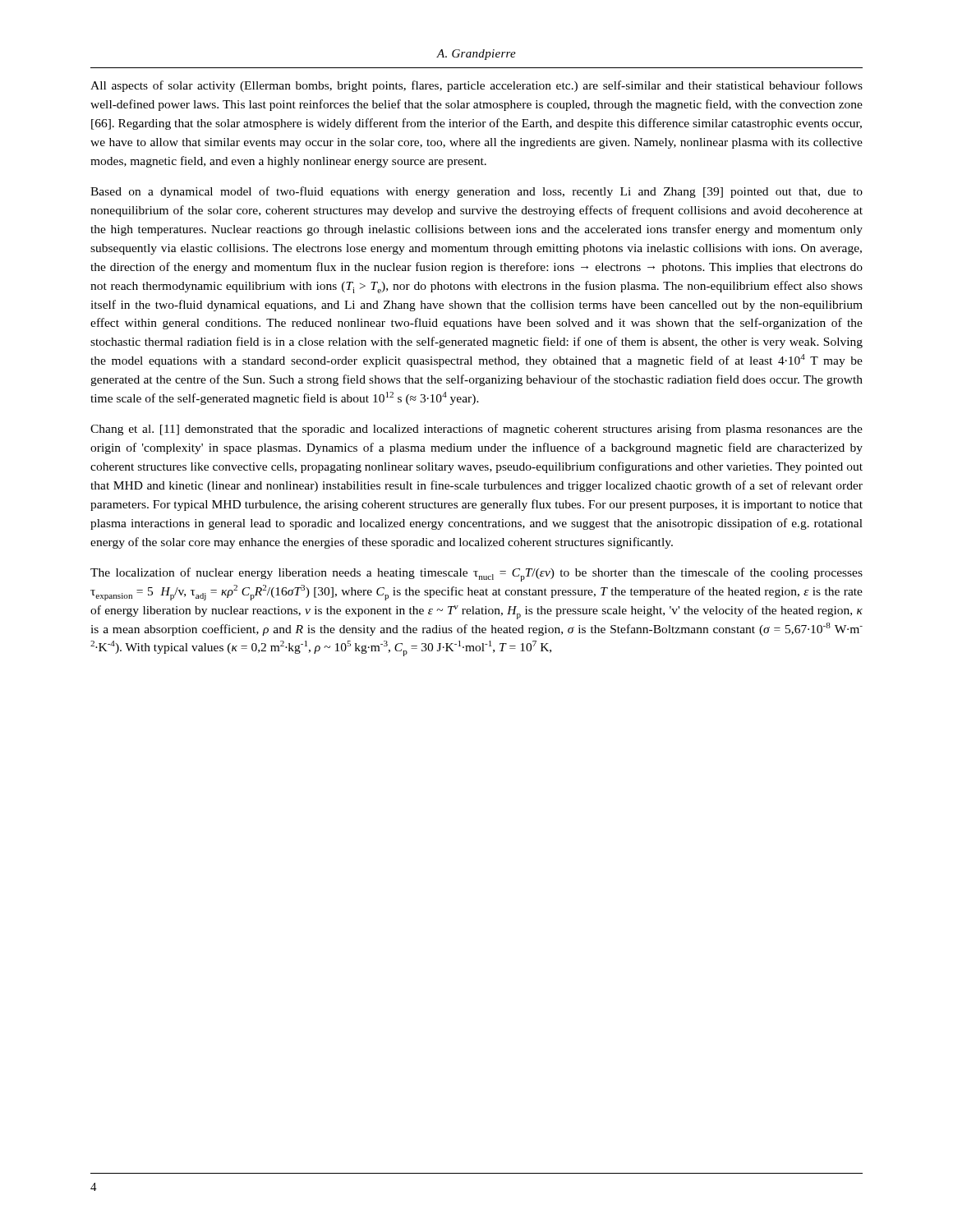
Task: Find the block on this page that starts "All aspects of solar activity (Ellerman bombs,"
Action: tap(476, 123)
